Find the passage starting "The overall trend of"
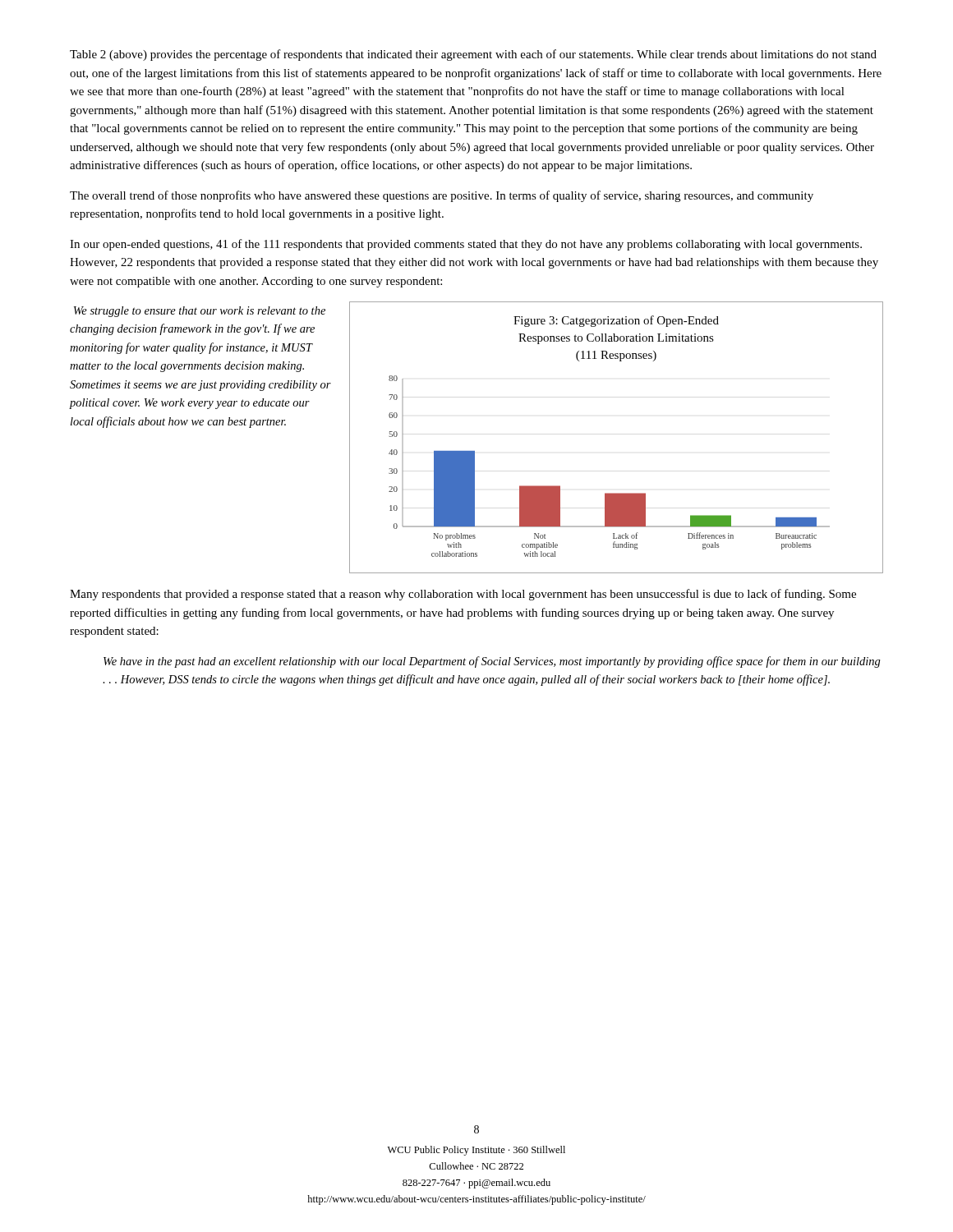 pyautogui.click(x=476, y=205)
